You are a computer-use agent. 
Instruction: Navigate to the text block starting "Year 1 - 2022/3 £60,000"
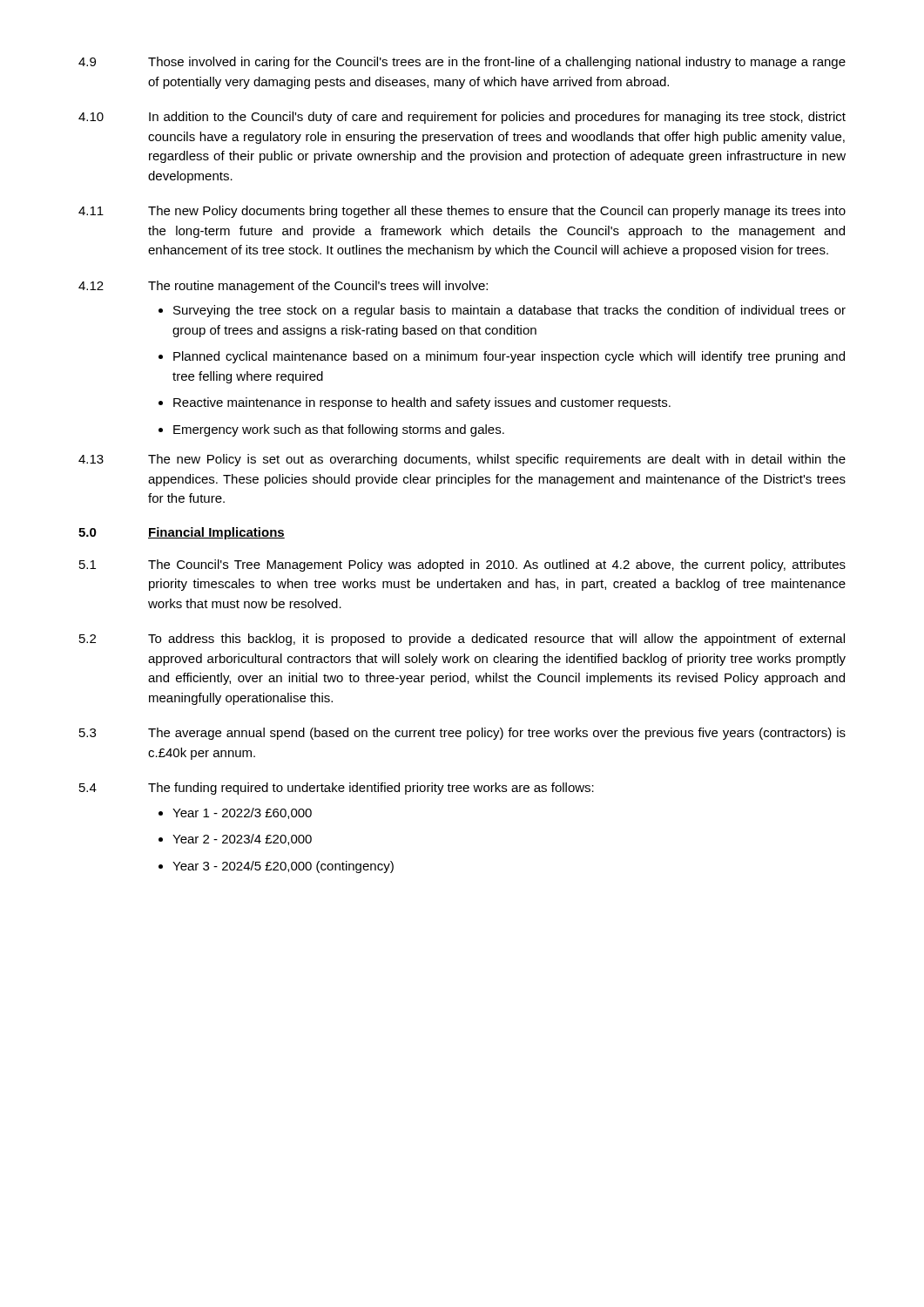point(242,812)
